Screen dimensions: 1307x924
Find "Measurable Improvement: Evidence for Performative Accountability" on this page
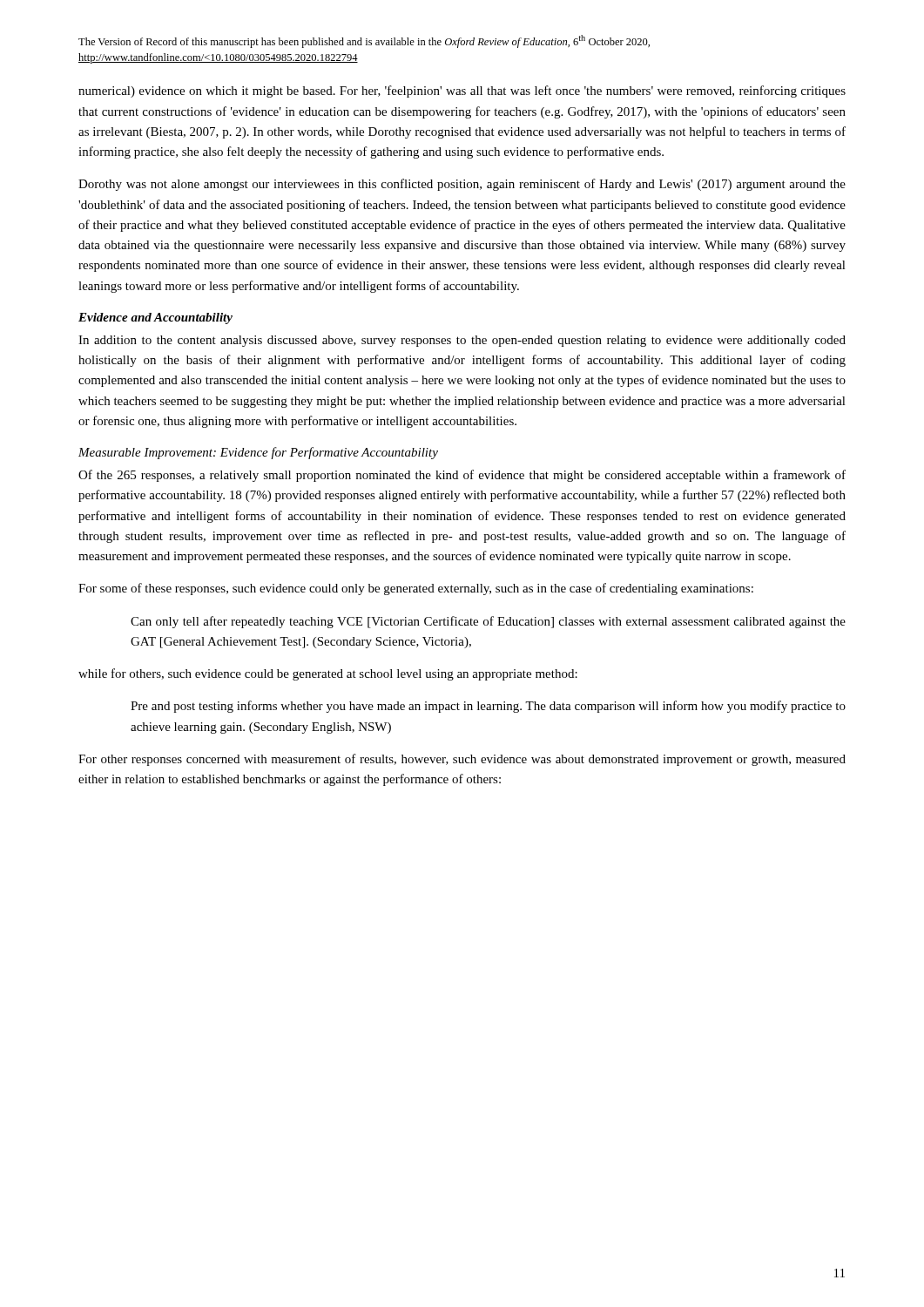[x=258, y=453]
